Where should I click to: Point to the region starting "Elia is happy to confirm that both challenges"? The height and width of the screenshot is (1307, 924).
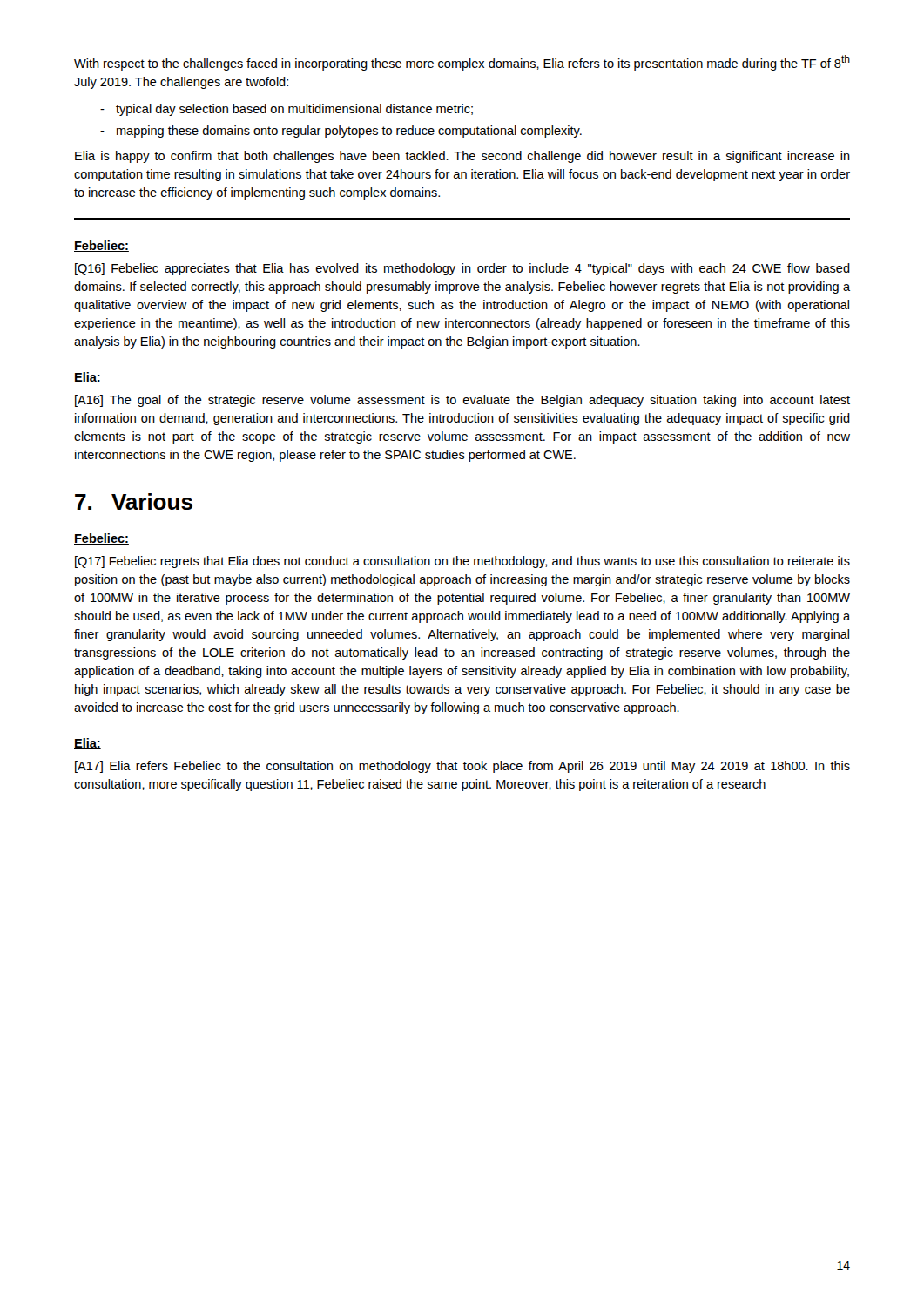coord(462,174)
